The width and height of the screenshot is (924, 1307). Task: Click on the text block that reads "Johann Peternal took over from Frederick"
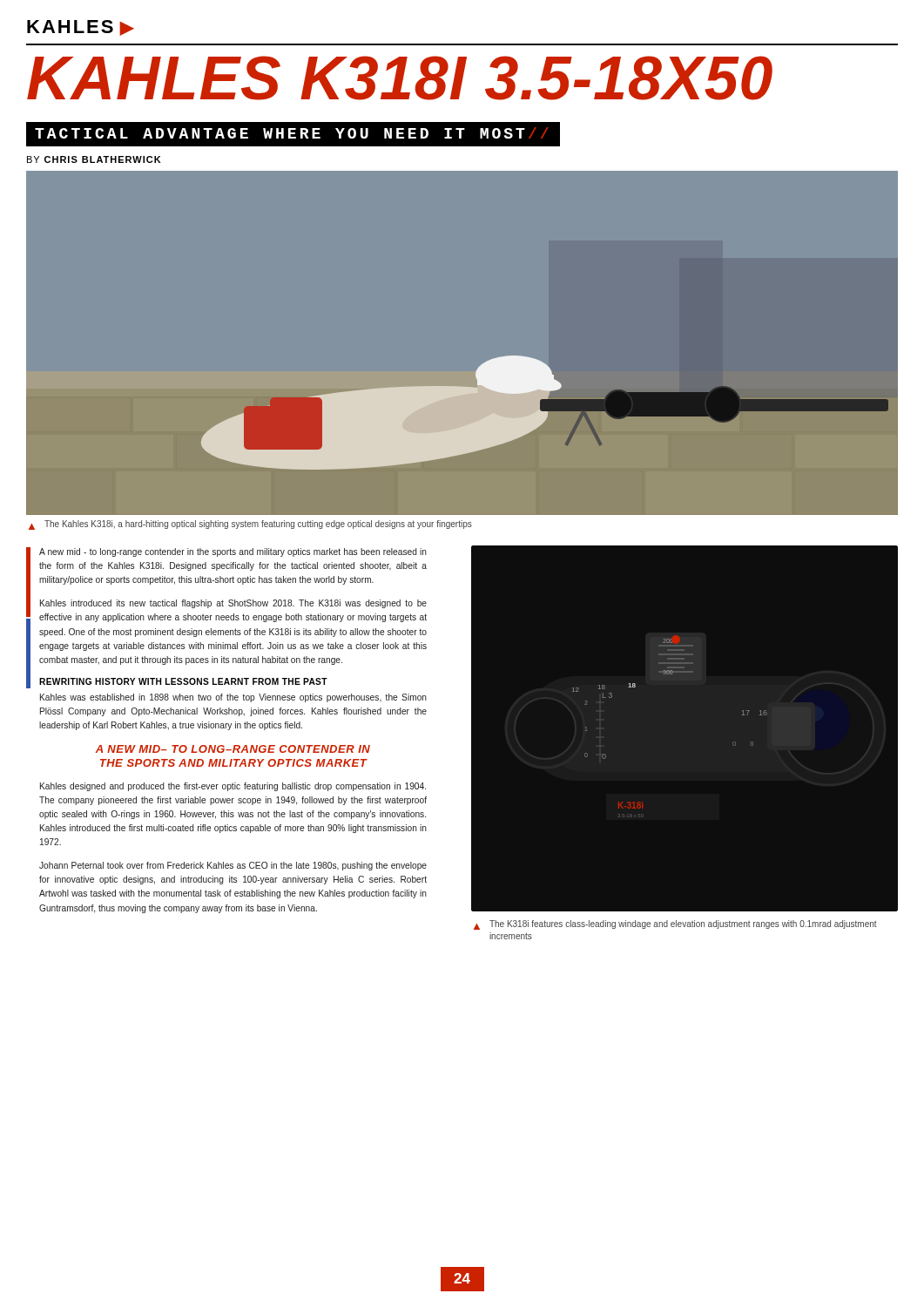coord(233,887)
